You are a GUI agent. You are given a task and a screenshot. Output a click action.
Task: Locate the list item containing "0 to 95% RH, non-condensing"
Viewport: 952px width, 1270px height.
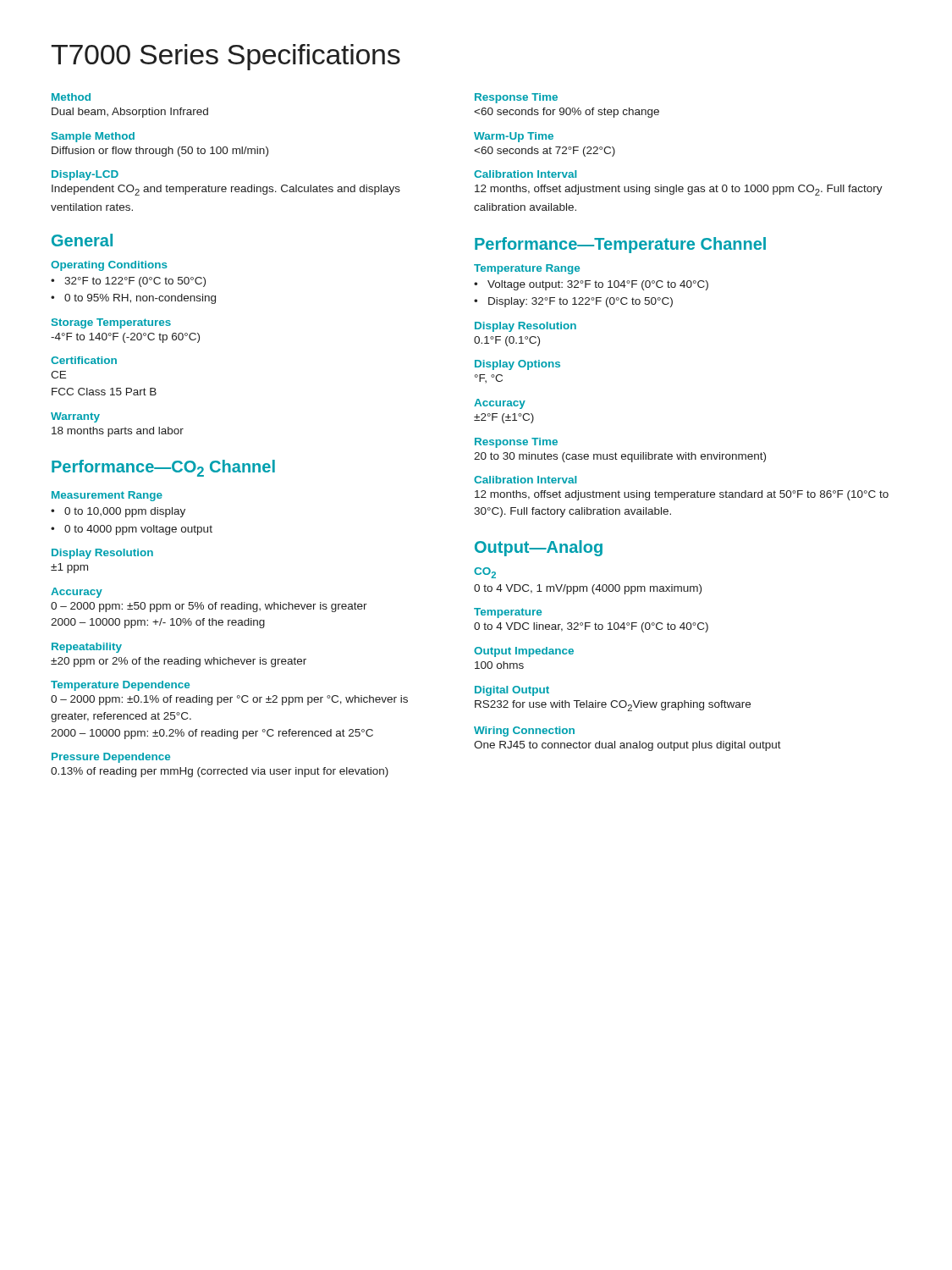click(x=141, y=298)
